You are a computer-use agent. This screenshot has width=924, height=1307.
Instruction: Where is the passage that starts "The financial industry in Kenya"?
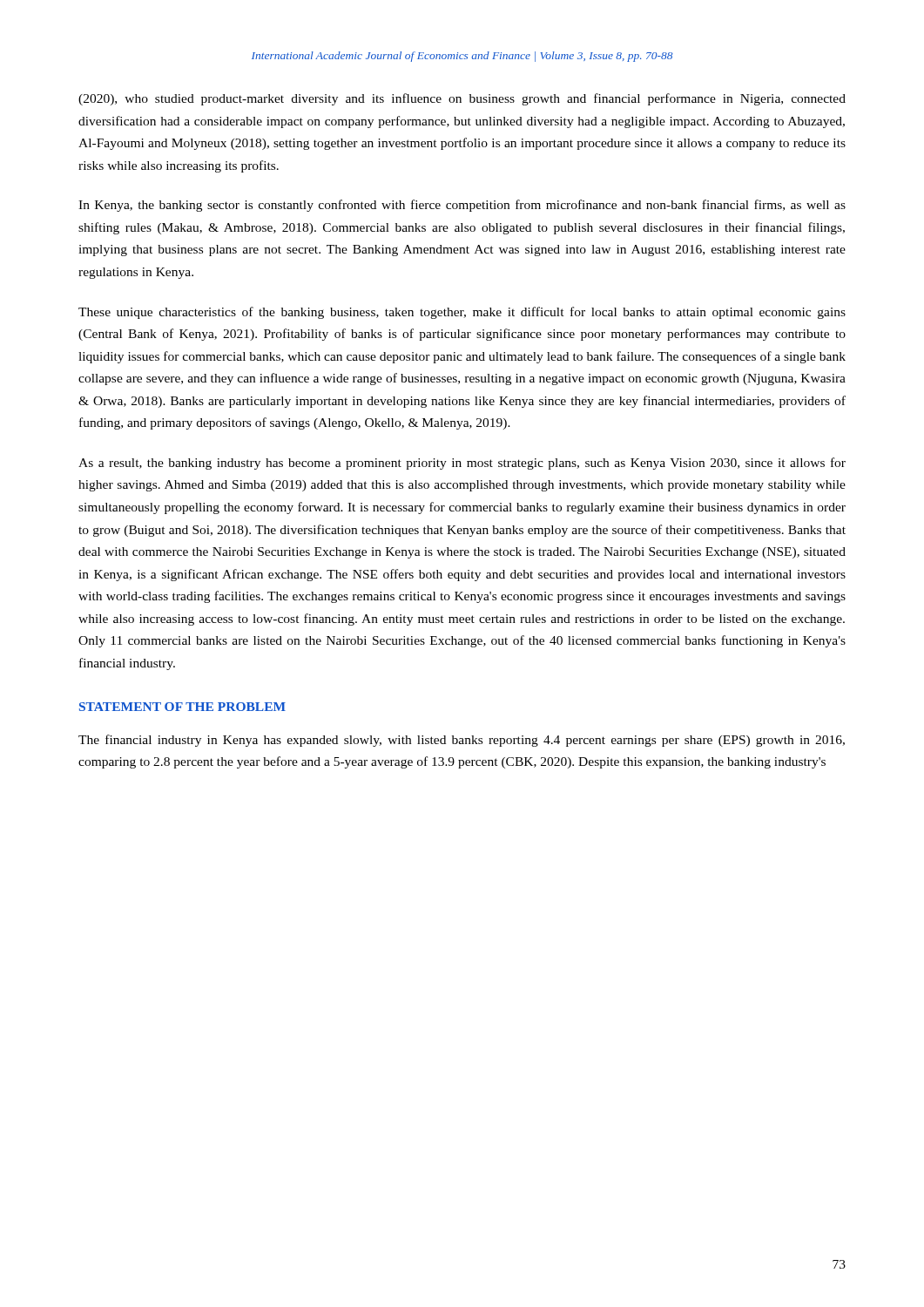[x=462, y=750]
